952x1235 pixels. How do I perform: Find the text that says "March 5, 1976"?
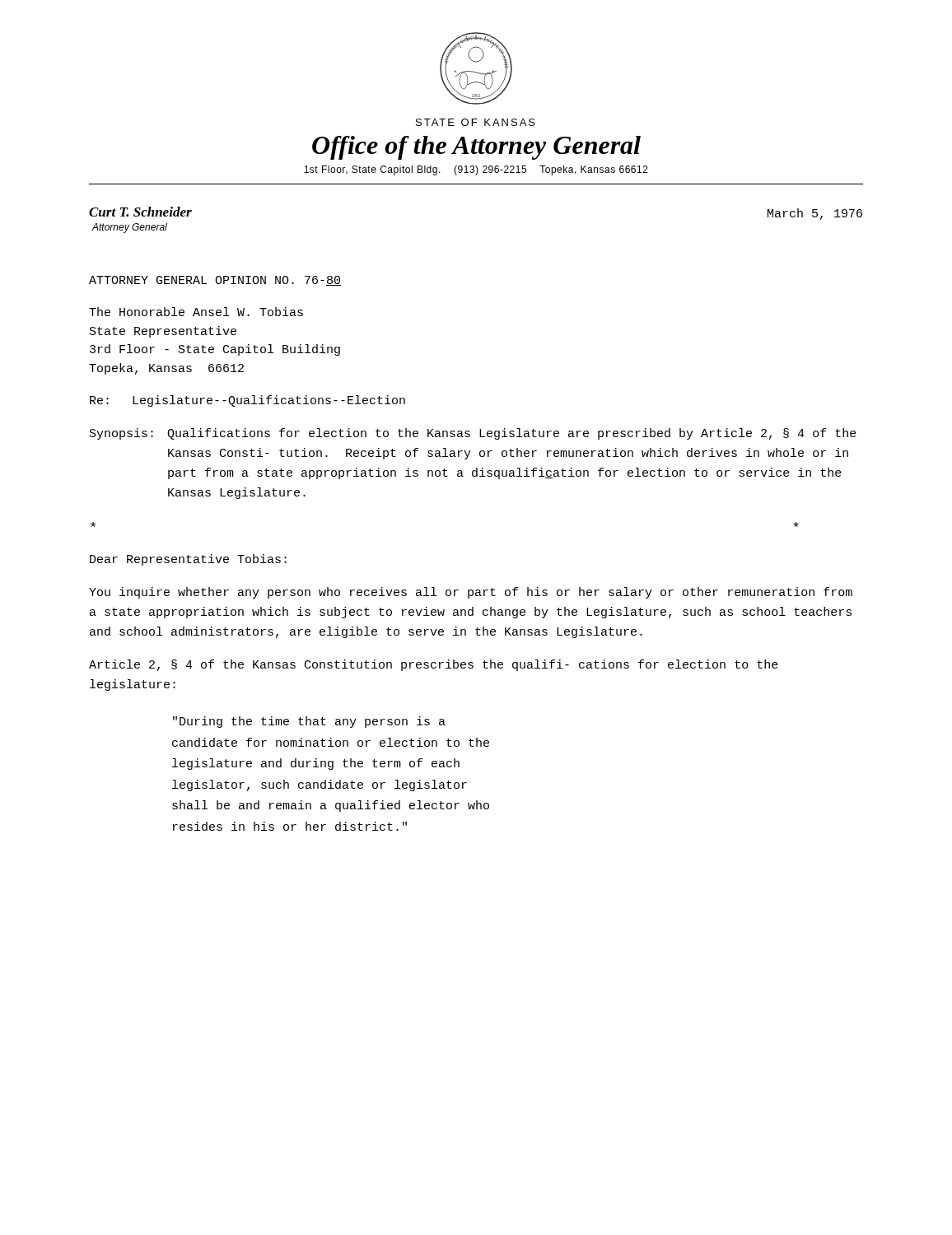[x=815, y=214]
